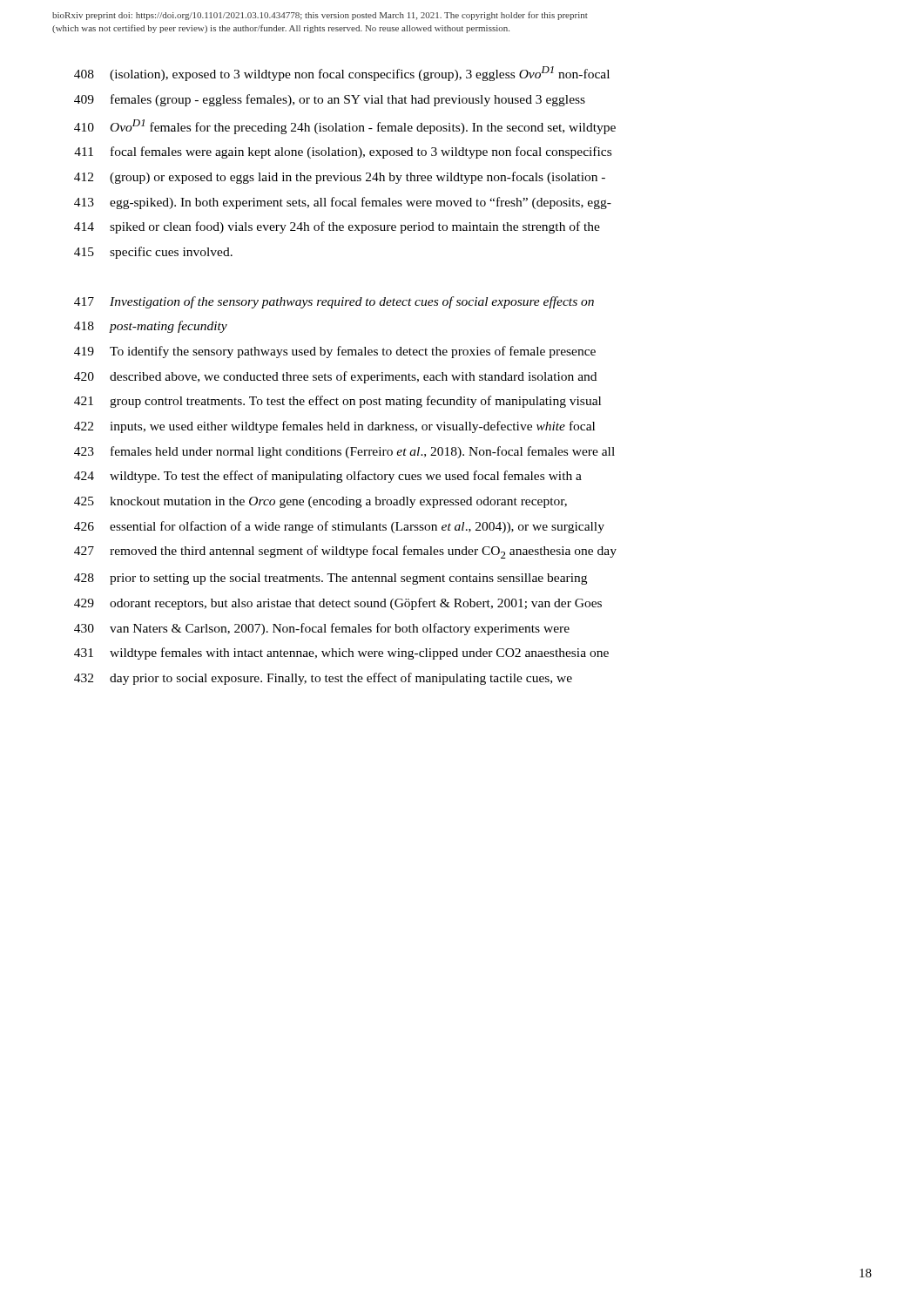
Task: Locate the text block starting "424 wildtype. To"
Action: point(462,476)
